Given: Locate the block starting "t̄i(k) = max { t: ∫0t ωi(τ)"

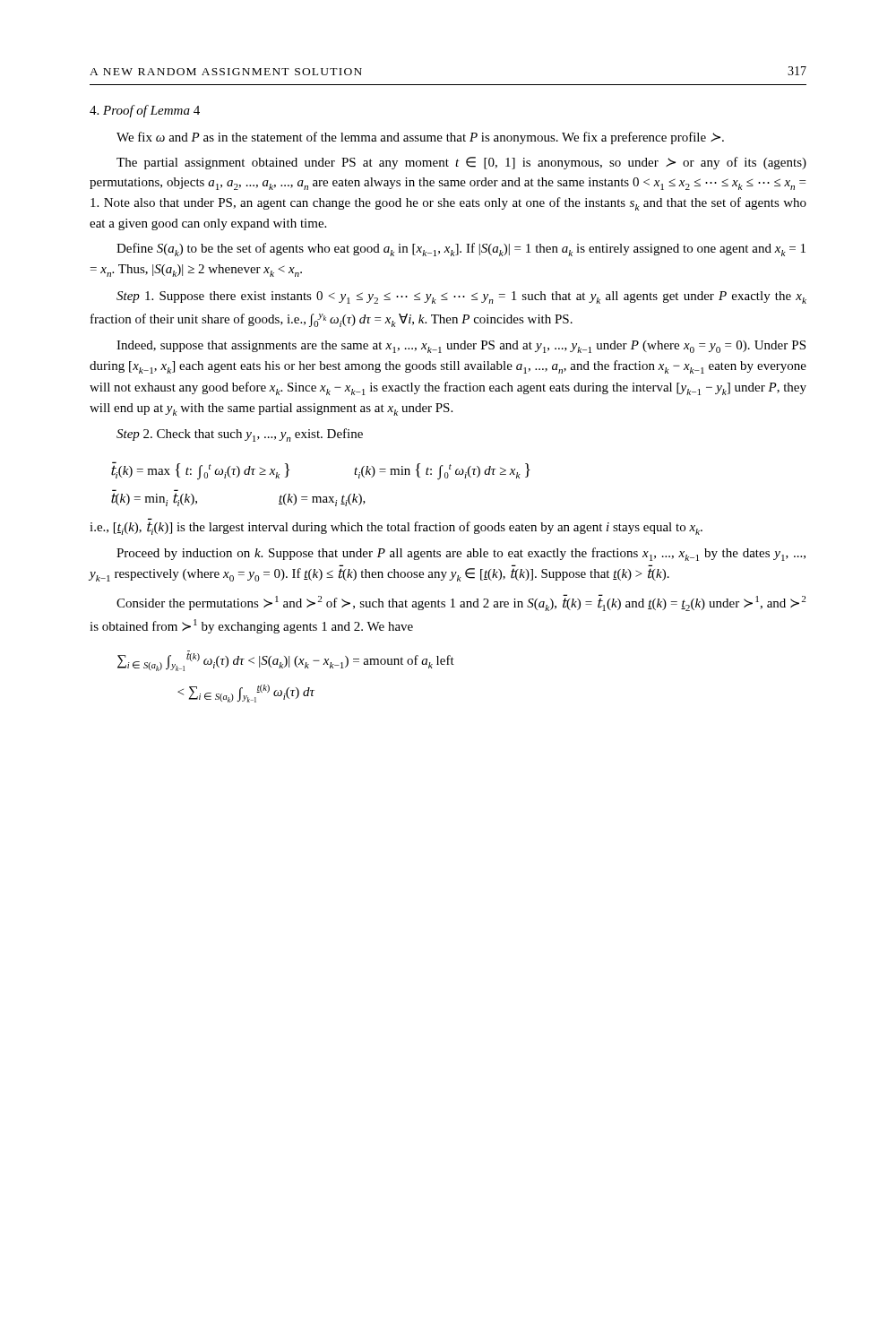Looking at the screenshot, I should pos(458,484).
